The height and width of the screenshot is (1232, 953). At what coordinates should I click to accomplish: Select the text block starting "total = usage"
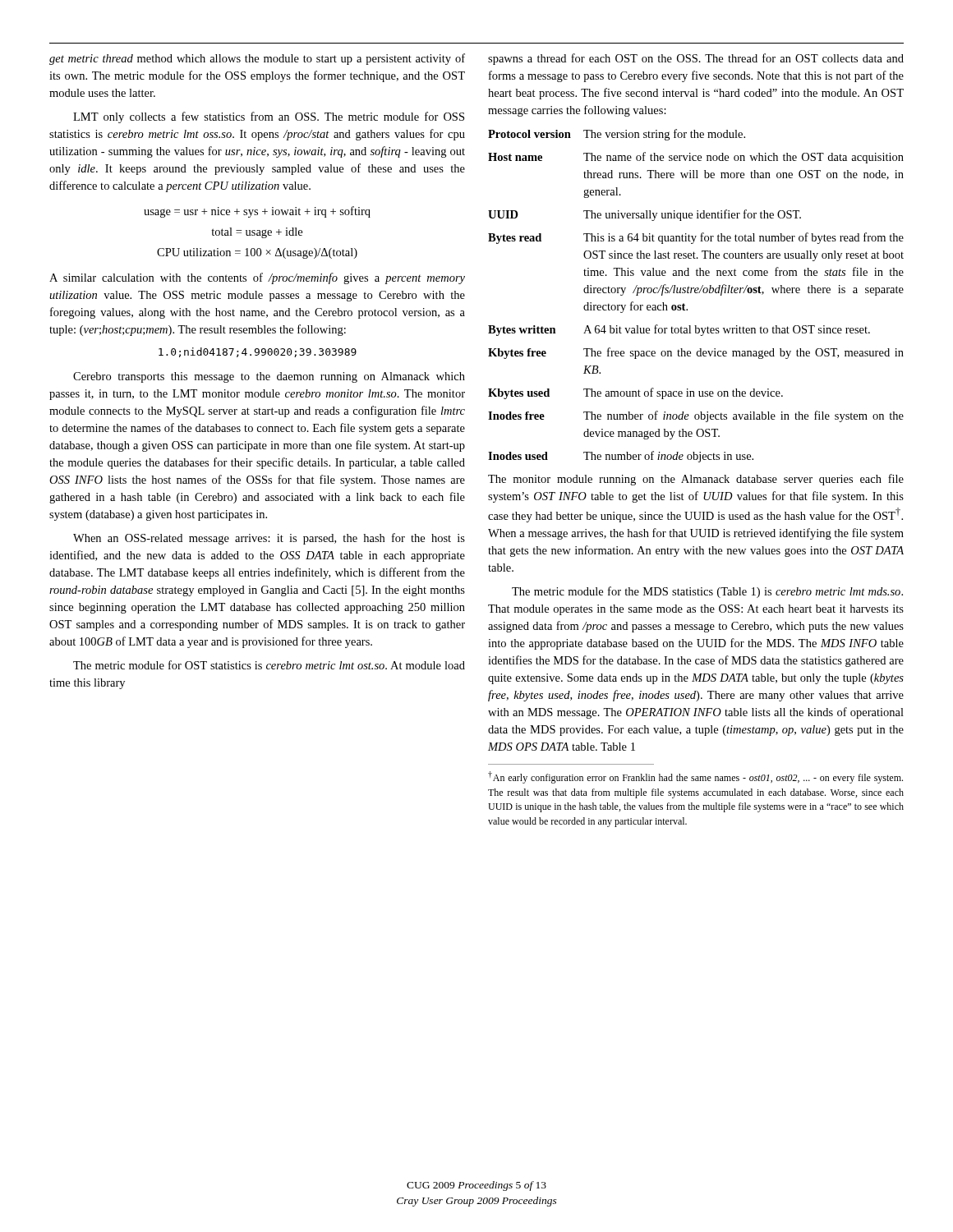point(257,232)
